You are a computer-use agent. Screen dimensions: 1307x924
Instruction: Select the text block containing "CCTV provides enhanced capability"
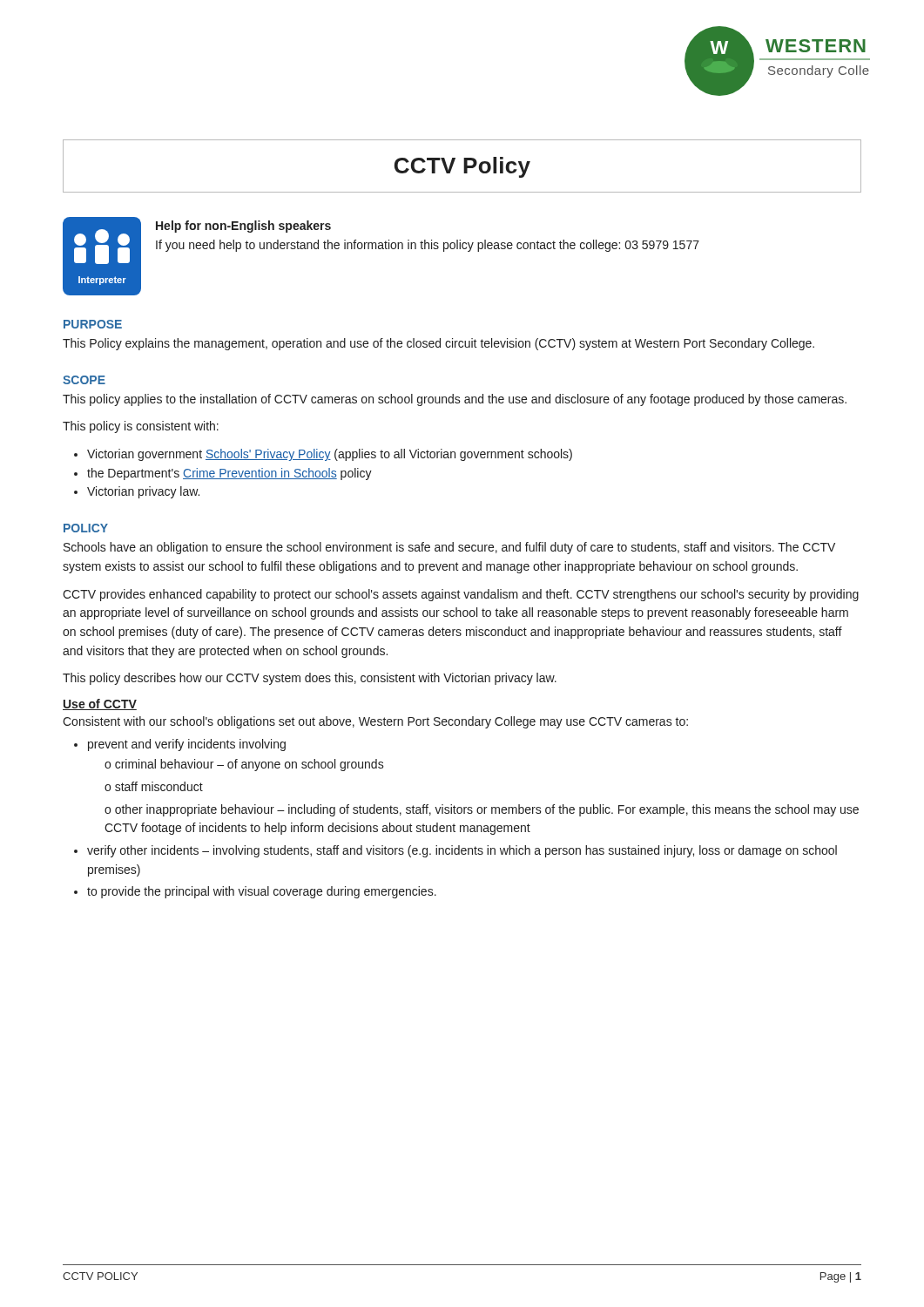462,623
